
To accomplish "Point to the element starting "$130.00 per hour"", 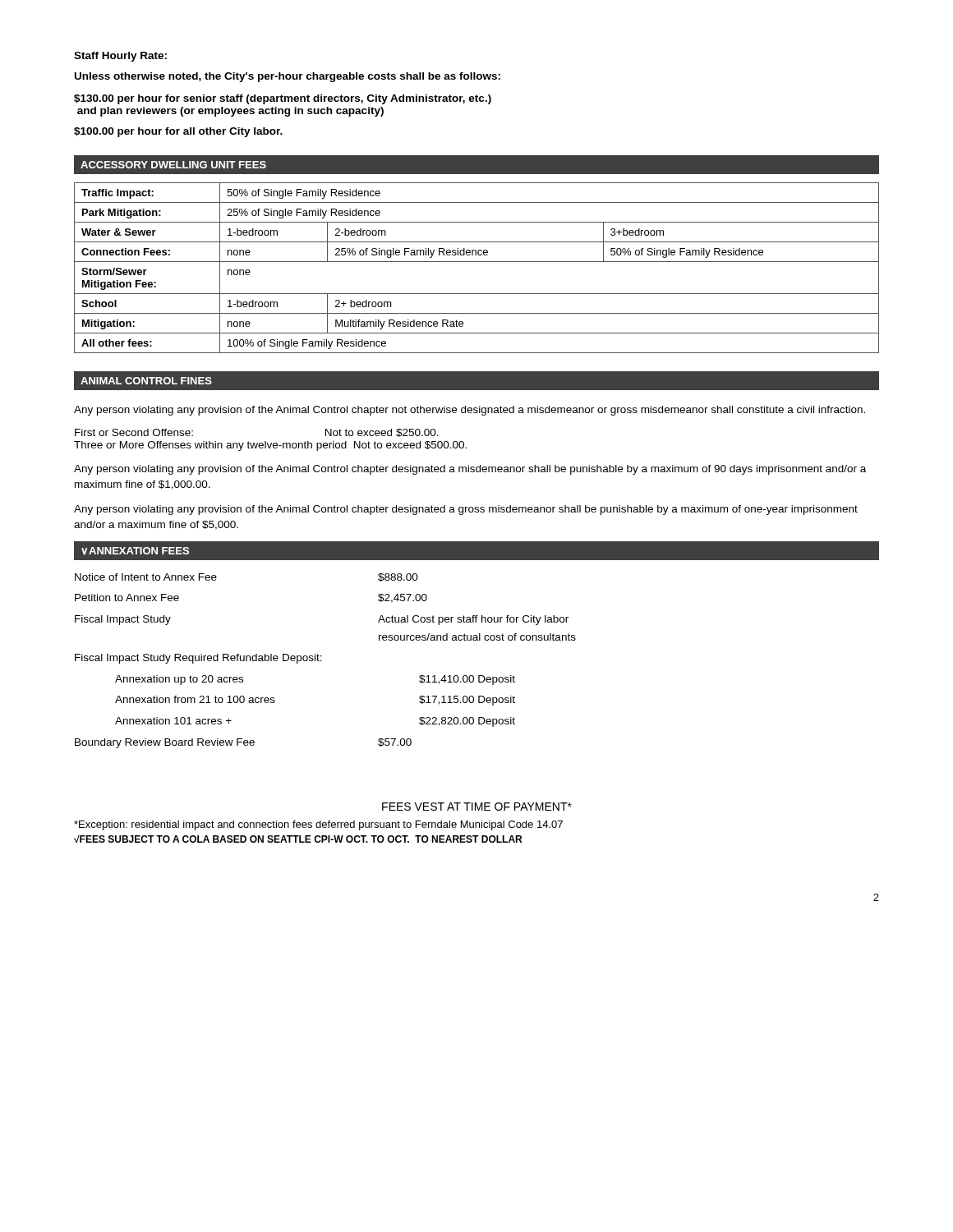I will tap(283, 104).
